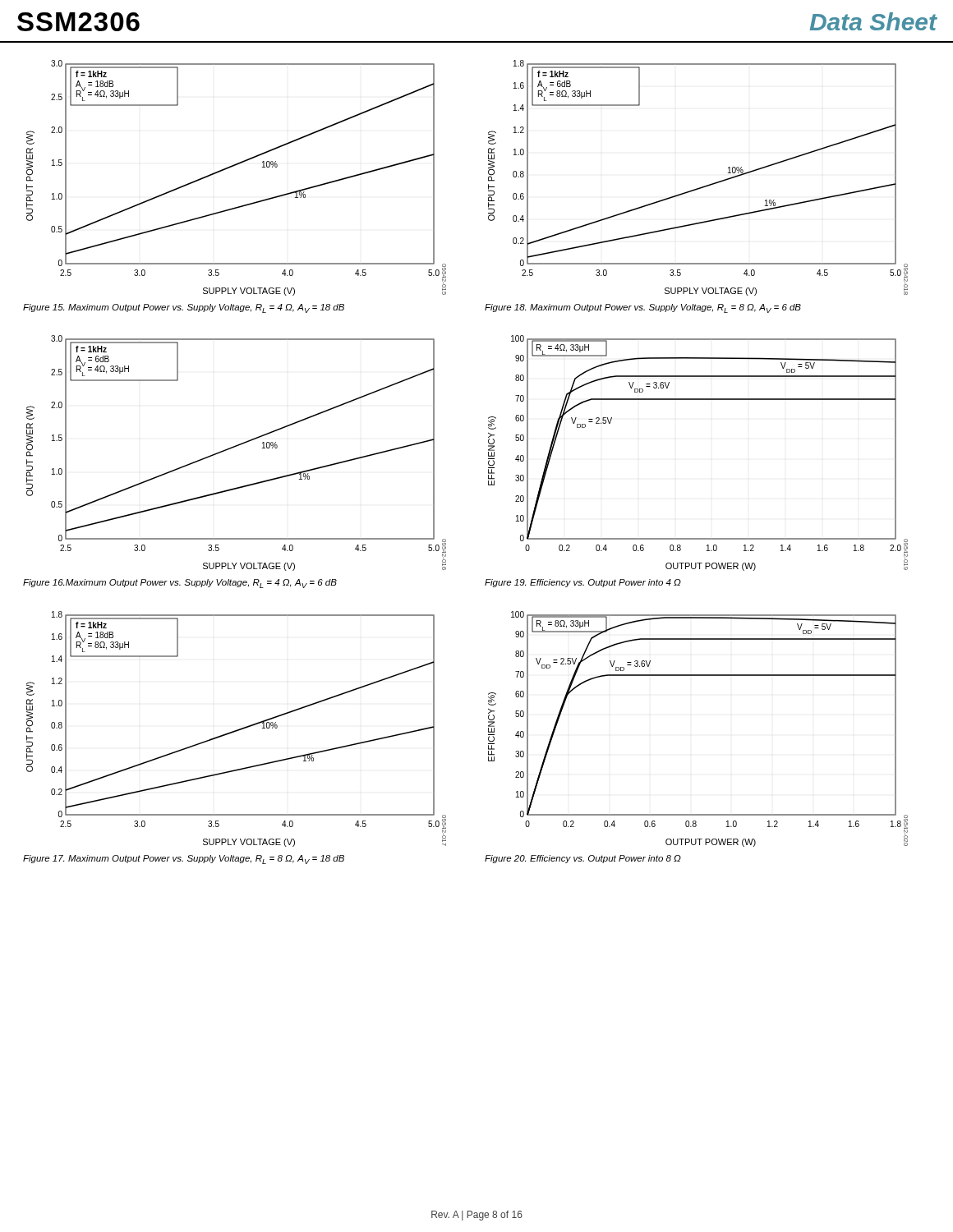
Task: Find the caption on this page that starts "Figure 18. Maximum Output Power vs."
Action: [x=643, y=308]
